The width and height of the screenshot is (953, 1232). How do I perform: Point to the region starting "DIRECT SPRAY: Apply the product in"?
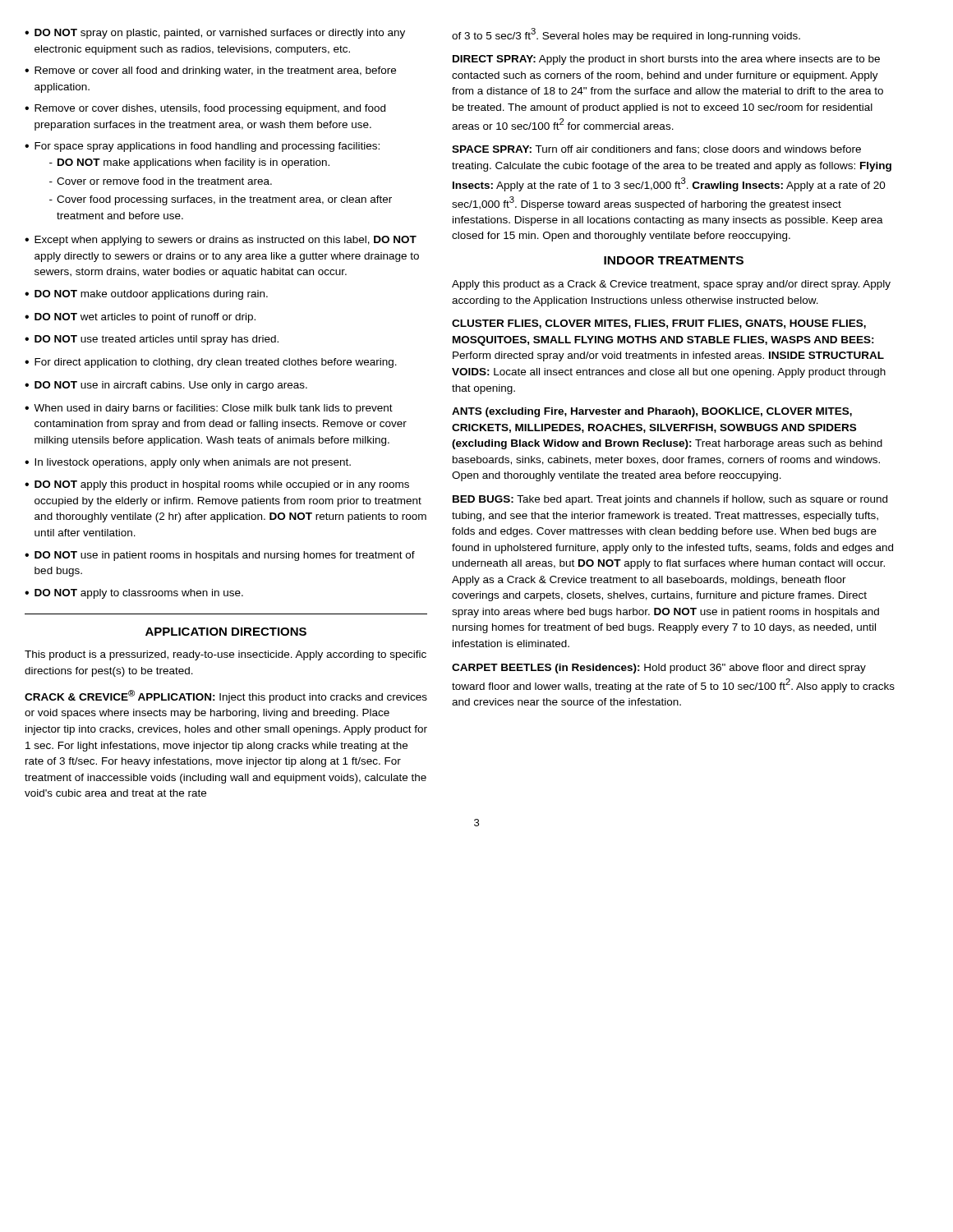(x=668, y=92)
